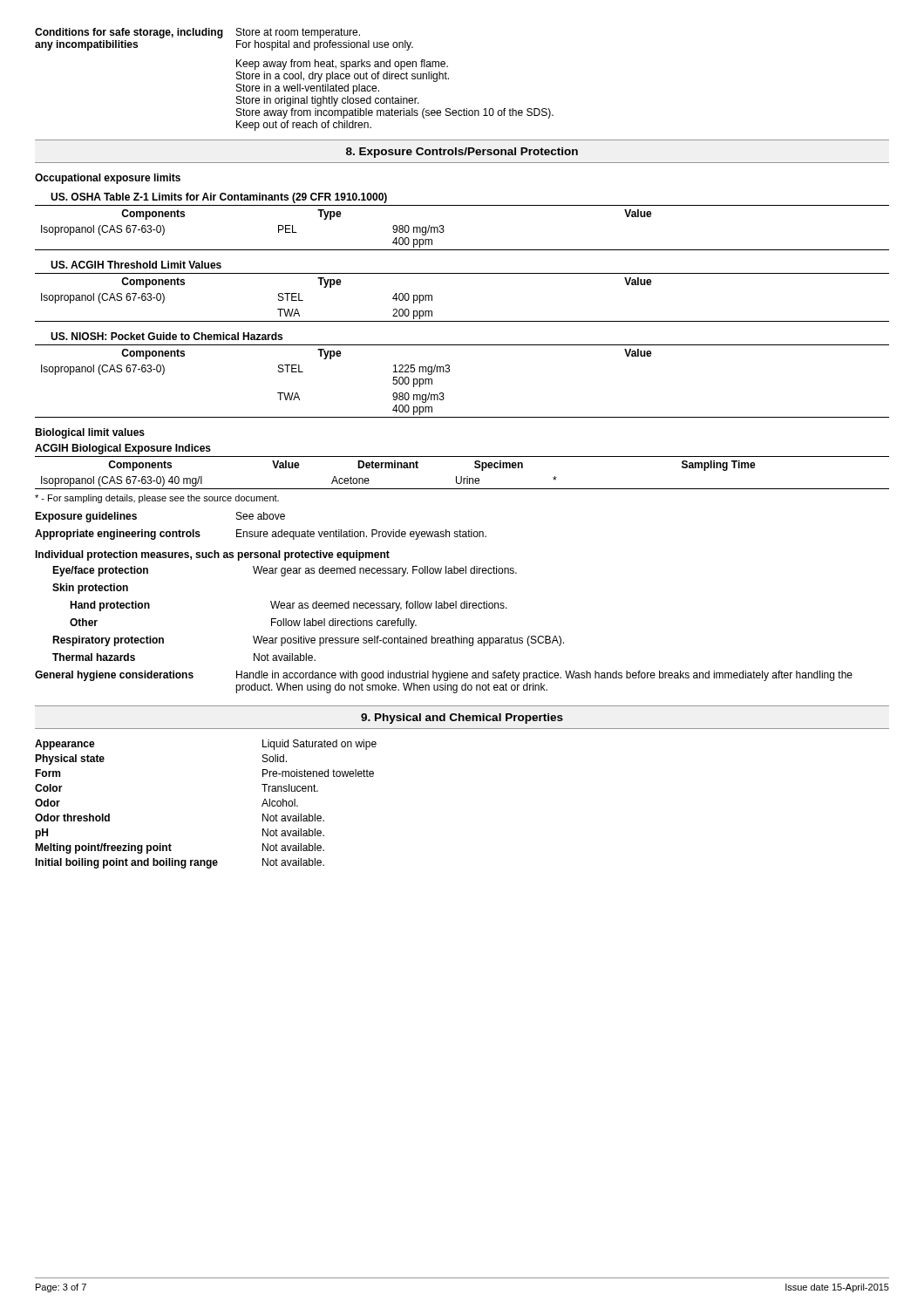The width and height of the screenshot is (924, 1308).
Task: Locate the block of text that opens with "Conditions for safe storage, including any incompatibilities"
Action: pyautogui.click(x=197, y=33)
